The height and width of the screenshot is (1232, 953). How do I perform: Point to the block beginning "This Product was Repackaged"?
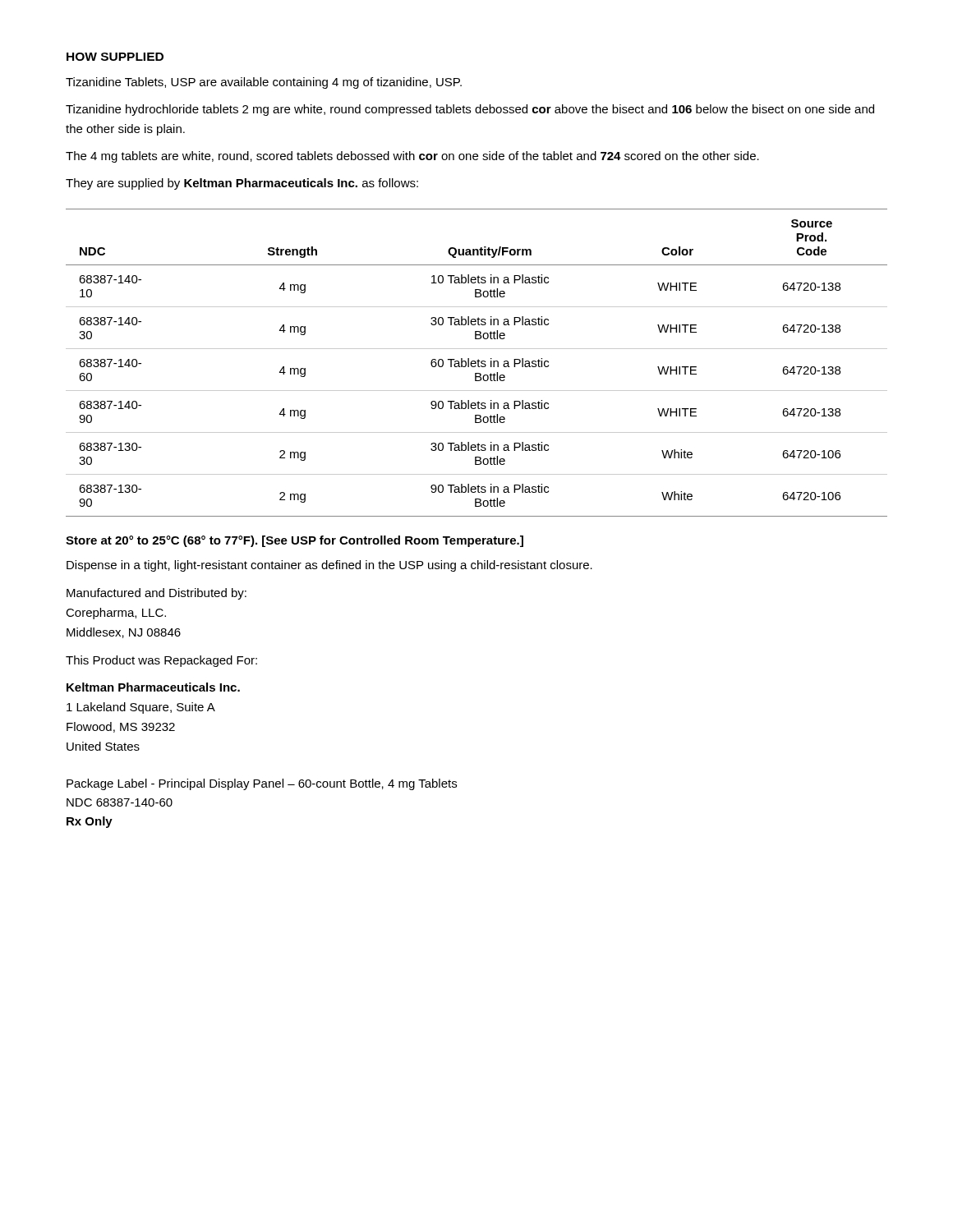(x=162, y=660)
